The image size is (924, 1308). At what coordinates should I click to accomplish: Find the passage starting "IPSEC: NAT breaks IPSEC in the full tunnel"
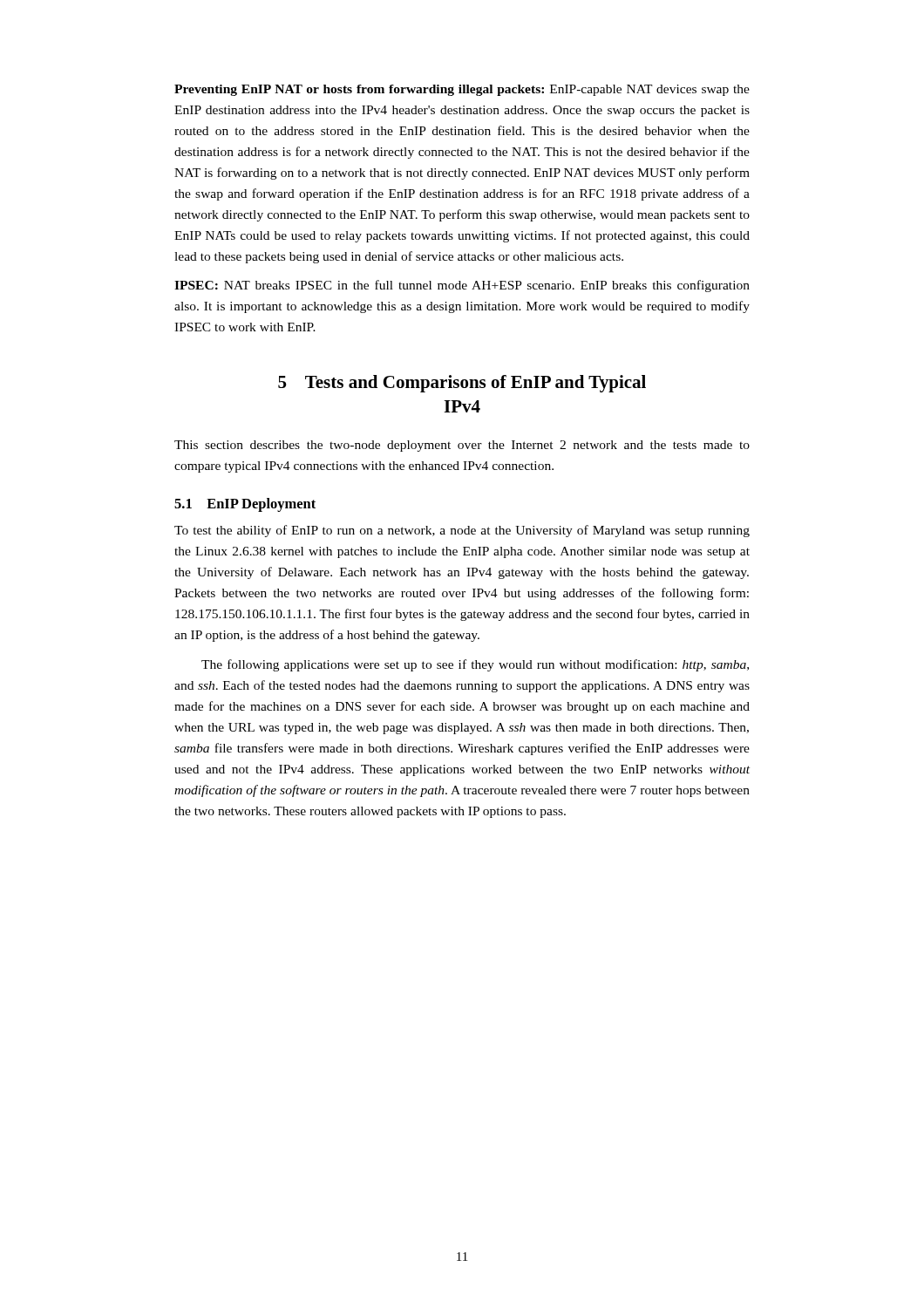(462, 306)
